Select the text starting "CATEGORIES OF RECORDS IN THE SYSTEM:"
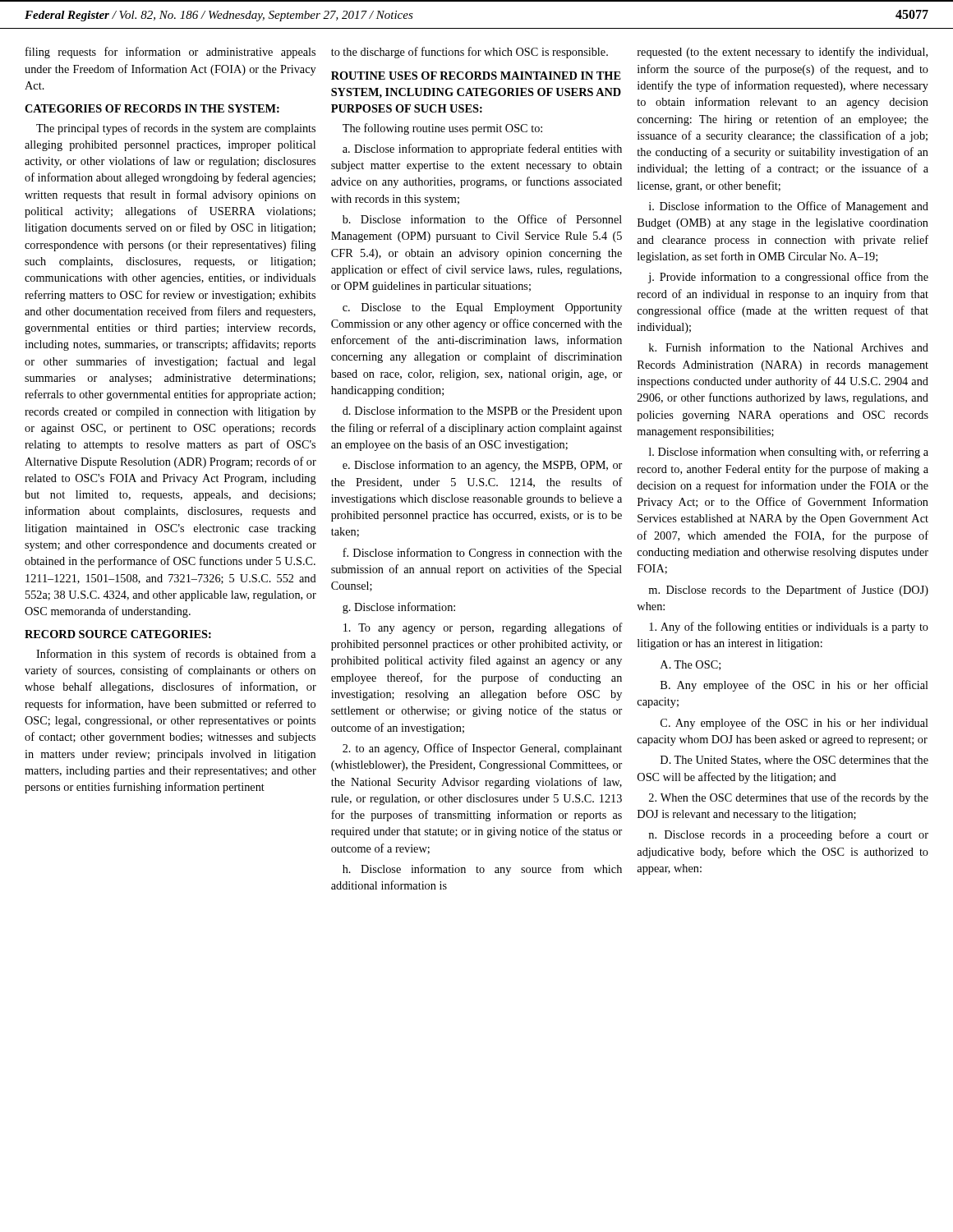953x1232 pixels. pyautogui.click(x=152, y=109)
